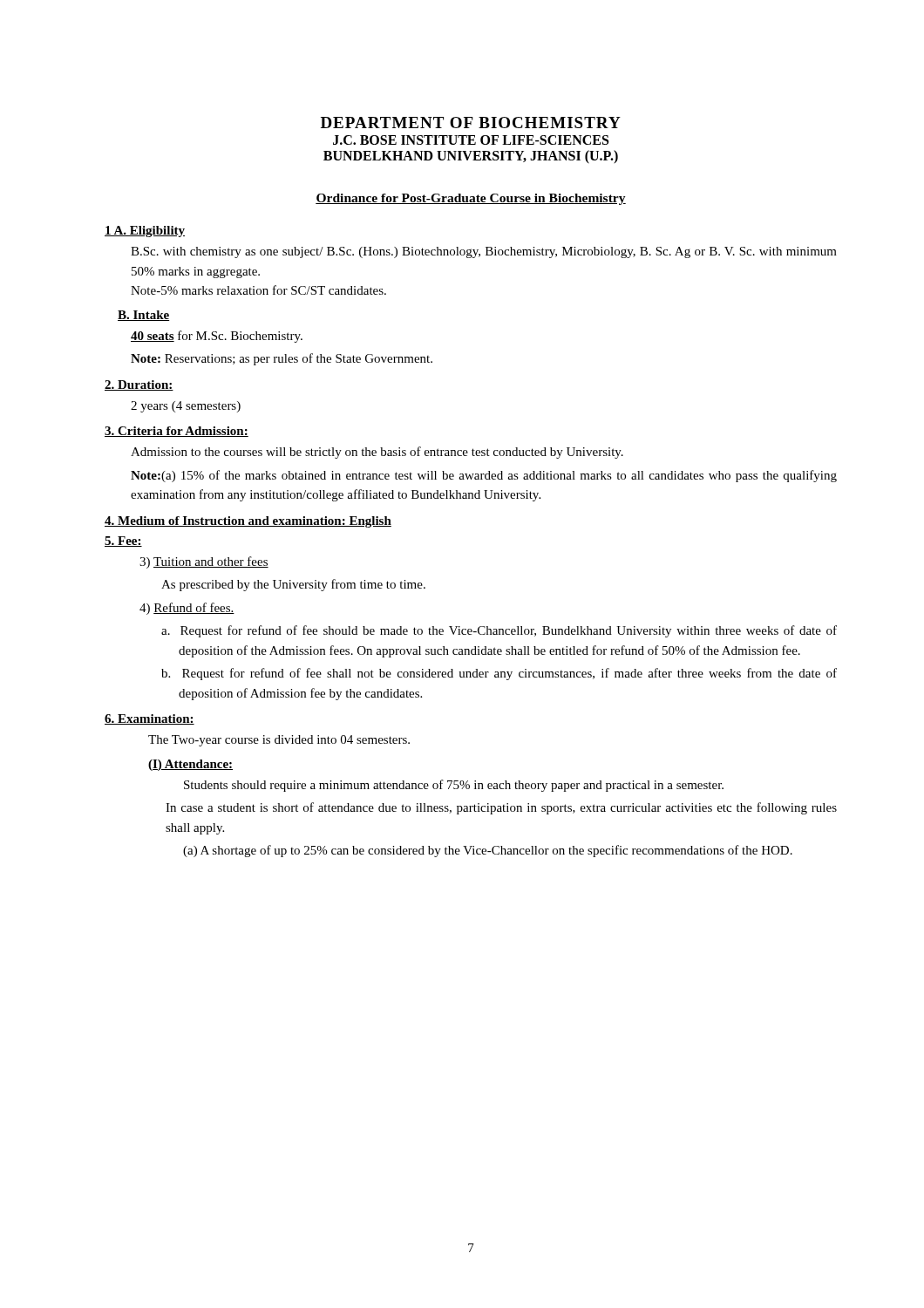Locate the text block starting "4. Medium of Instruction and examination:"
The height and width of the screenshot is (1308, 924).
click(248, 520)
